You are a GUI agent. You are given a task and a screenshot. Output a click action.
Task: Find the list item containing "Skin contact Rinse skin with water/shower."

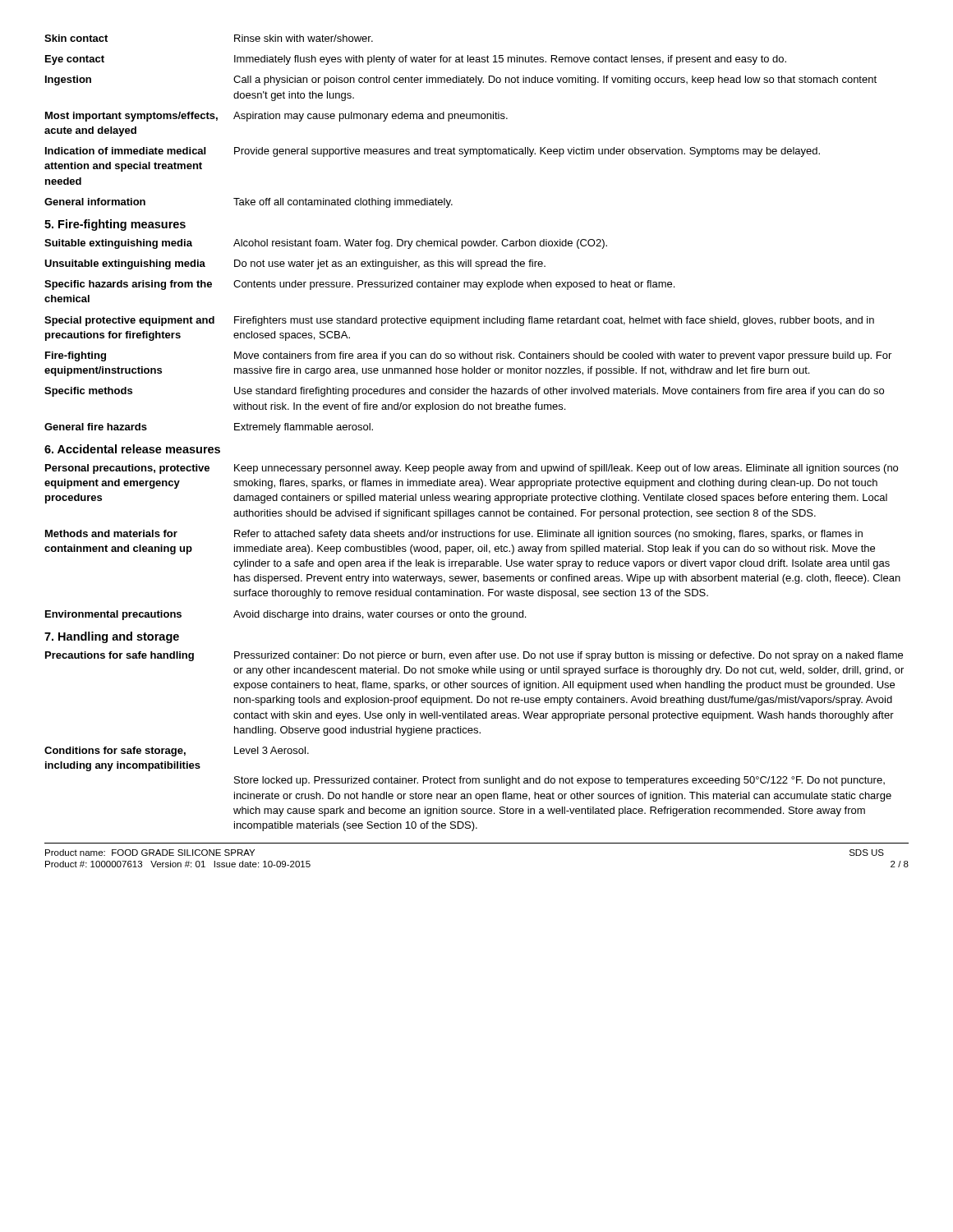click(77, 38)
